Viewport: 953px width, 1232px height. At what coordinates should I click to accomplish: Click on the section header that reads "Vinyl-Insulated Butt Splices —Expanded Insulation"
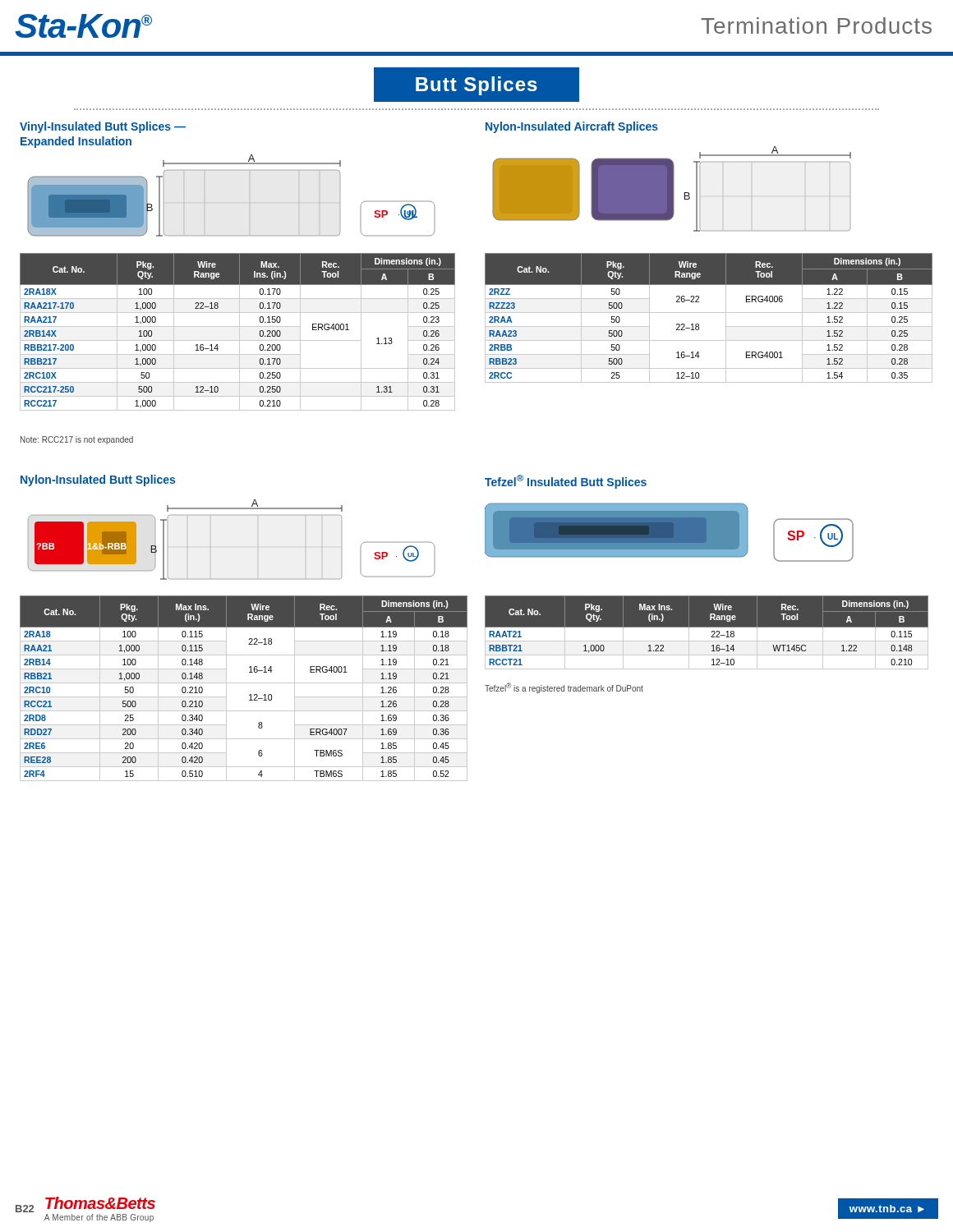tap(103, 134)
